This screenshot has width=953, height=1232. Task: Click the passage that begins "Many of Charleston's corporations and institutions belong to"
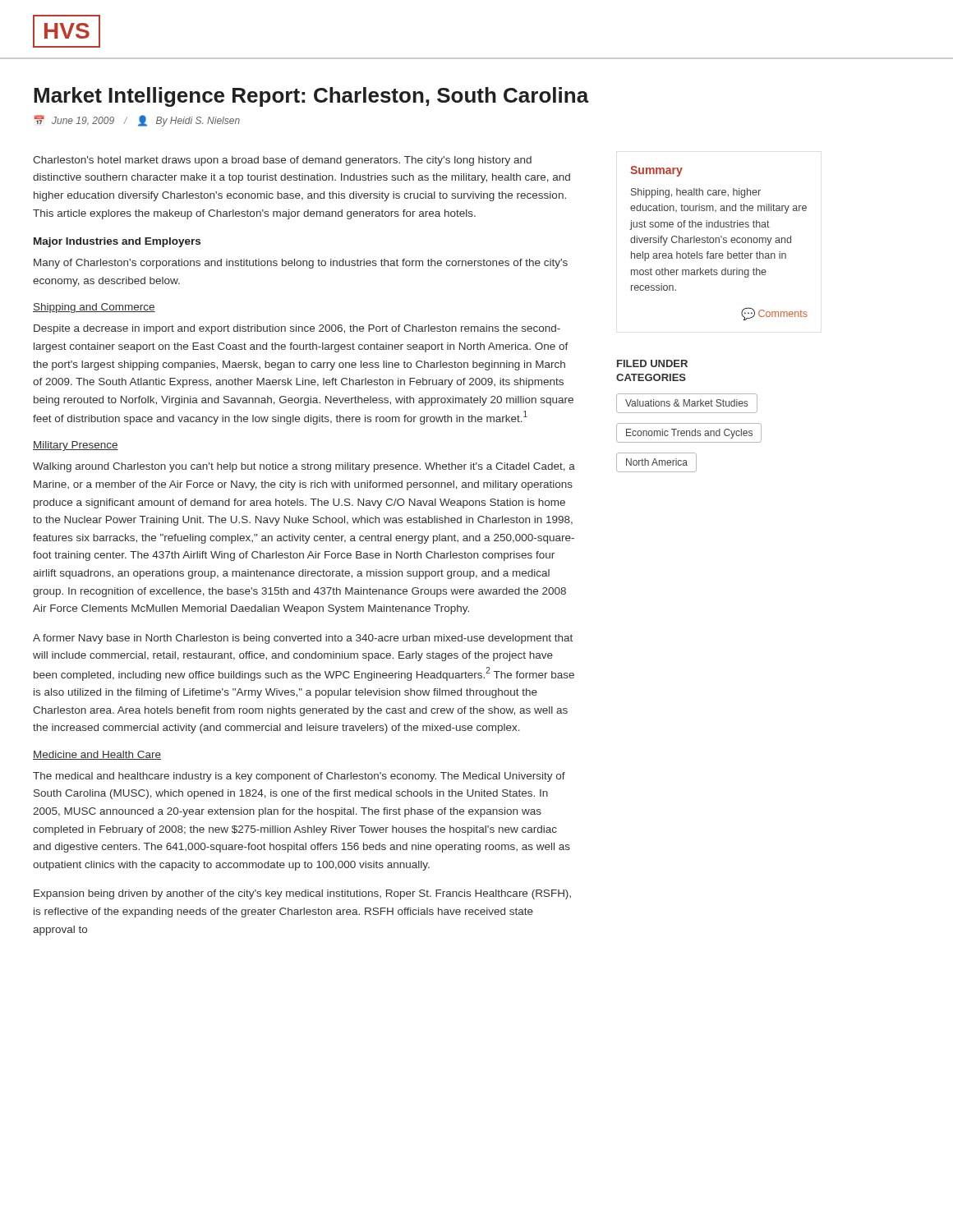pyautogui.click(x=300, y=271)
